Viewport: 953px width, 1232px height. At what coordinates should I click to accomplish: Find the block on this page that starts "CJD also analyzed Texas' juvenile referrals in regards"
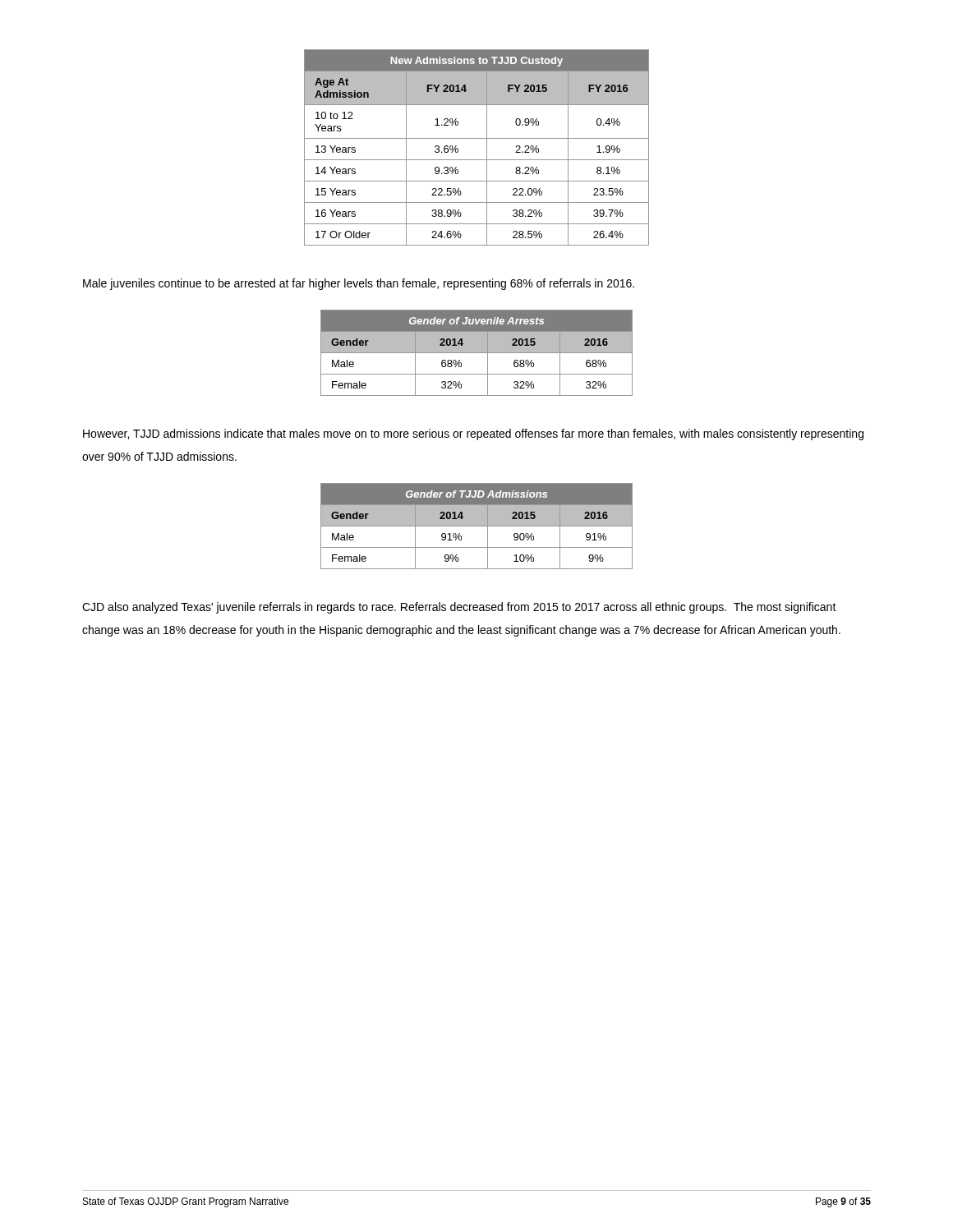pyautogui.click(x=462, y=618)
